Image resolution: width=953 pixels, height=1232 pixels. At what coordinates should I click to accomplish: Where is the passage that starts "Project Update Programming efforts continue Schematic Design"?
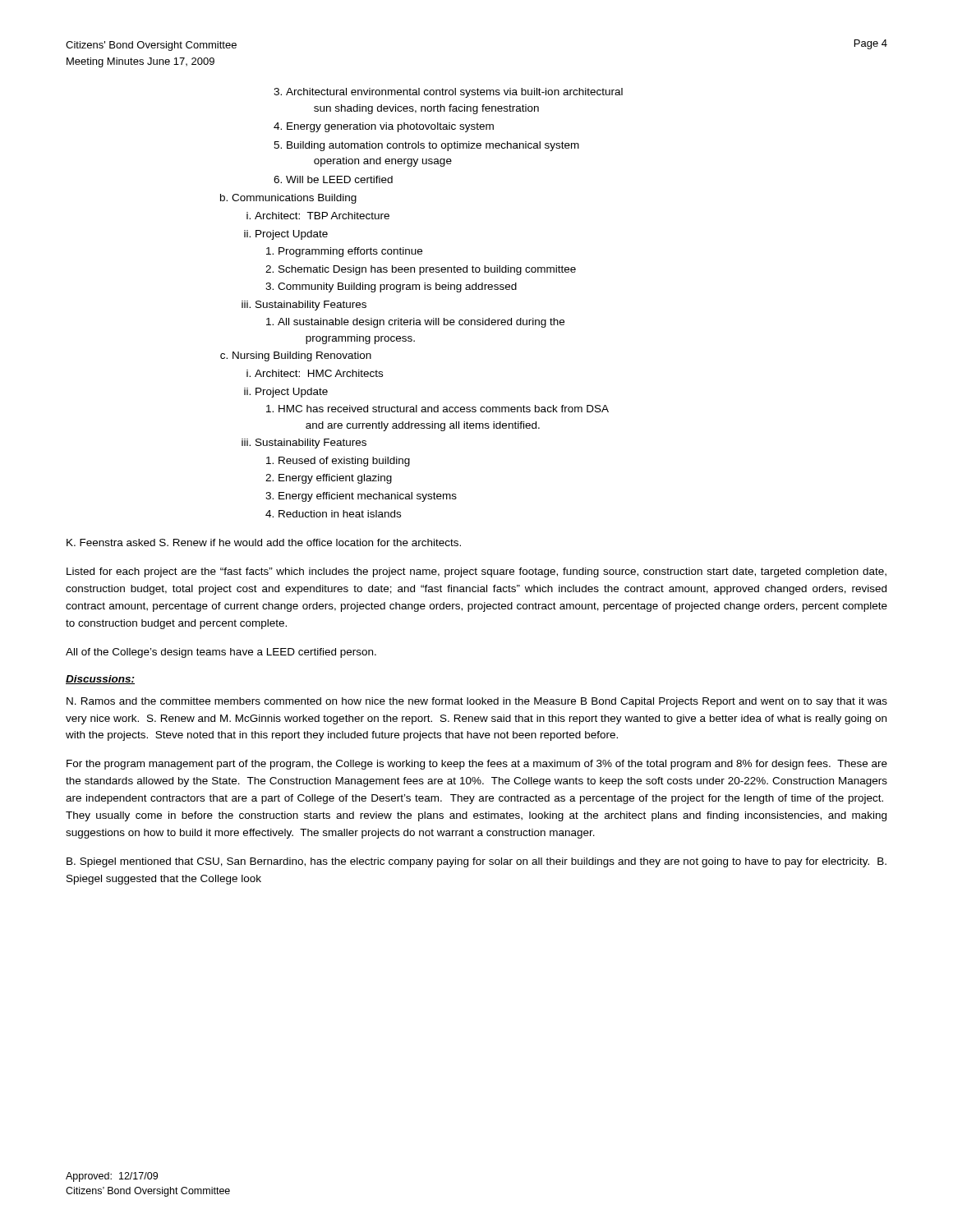pos(571,261)
